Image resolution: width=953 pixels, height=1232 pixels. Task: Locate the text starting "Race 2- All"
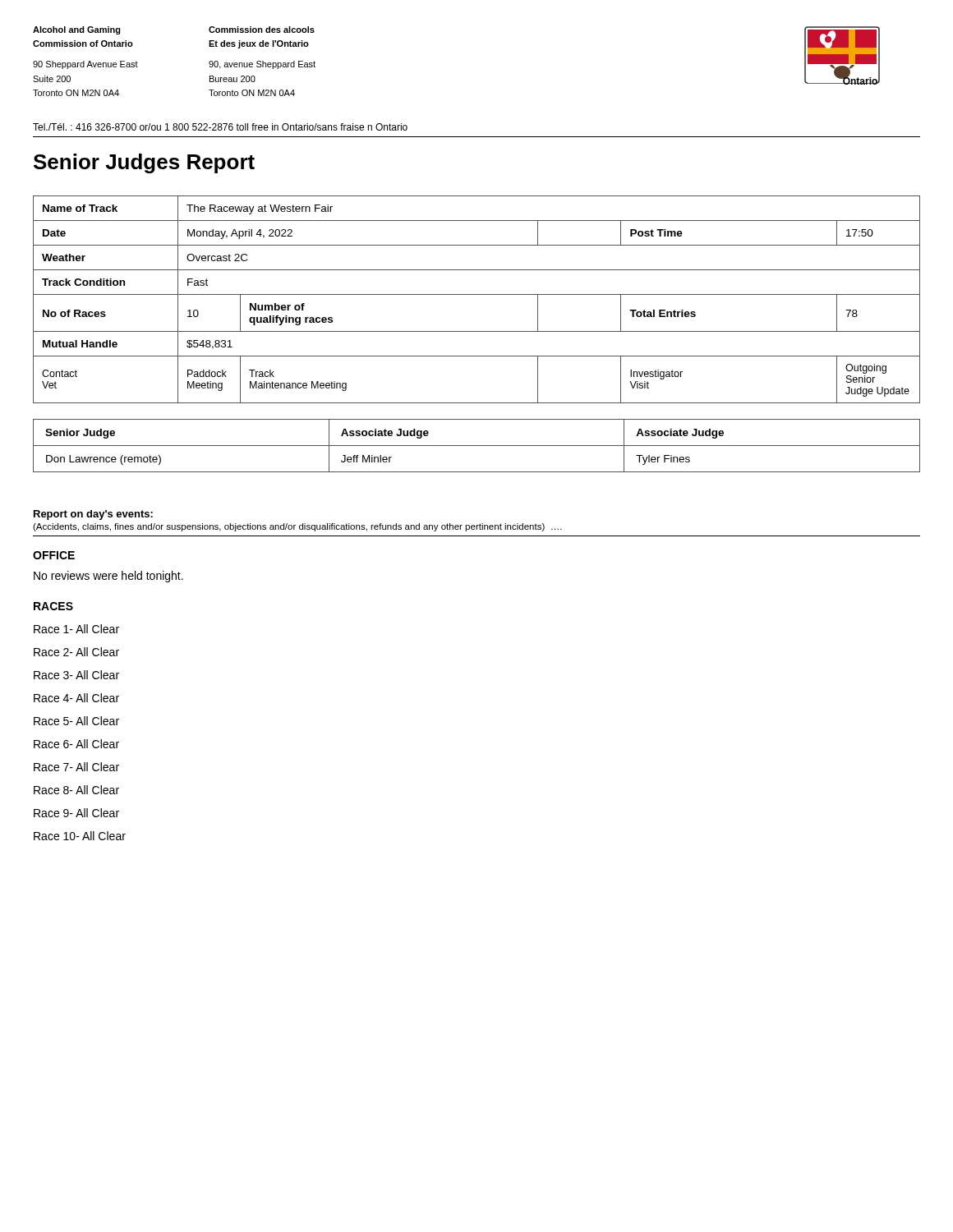point(76,652)
